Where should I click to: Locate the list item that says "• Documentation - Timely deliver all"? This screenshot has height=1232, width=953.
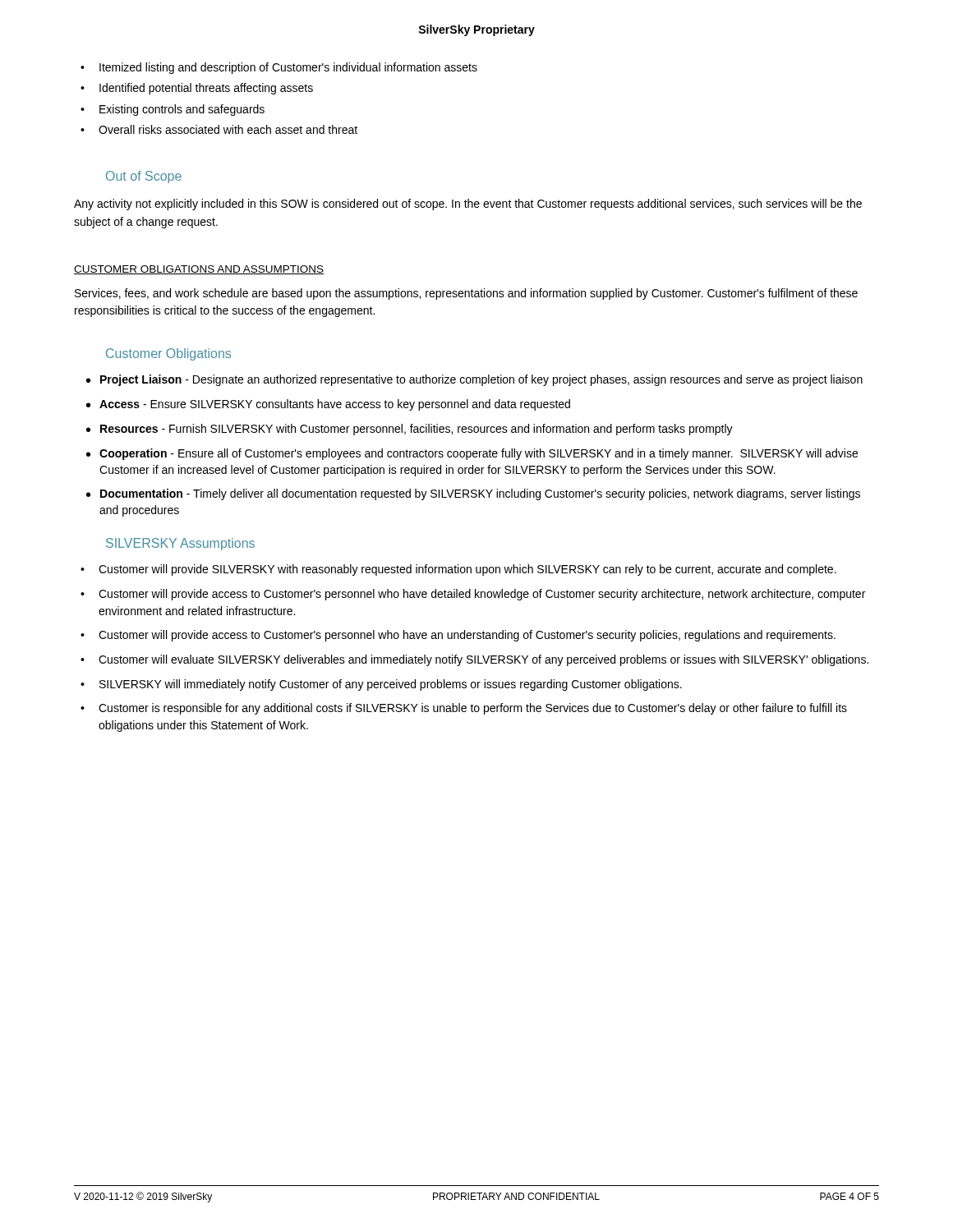tap(482, 502)
